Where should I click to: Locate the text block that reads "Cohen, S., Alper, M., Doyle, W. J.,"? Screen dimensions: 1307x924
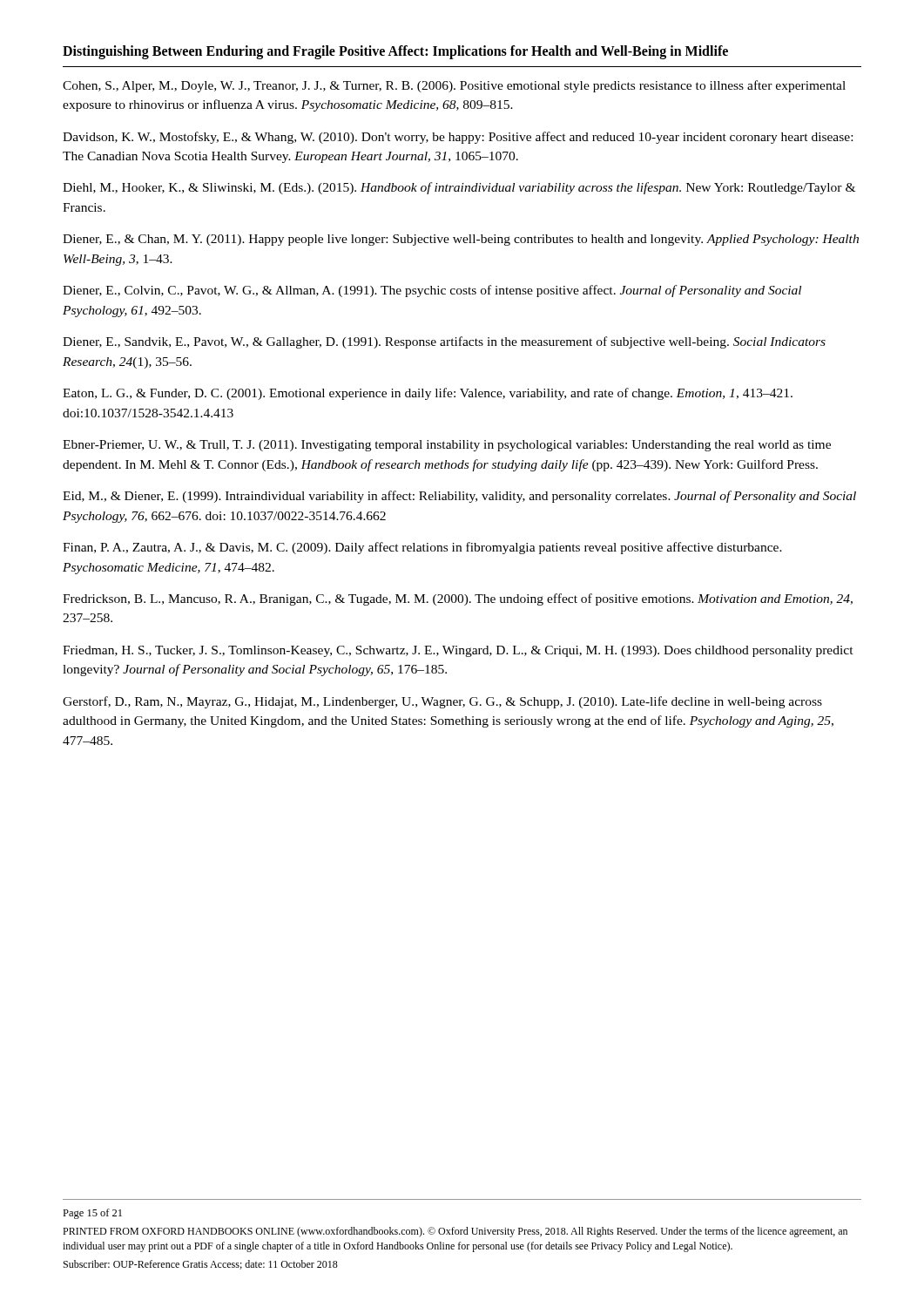[462, 95]
